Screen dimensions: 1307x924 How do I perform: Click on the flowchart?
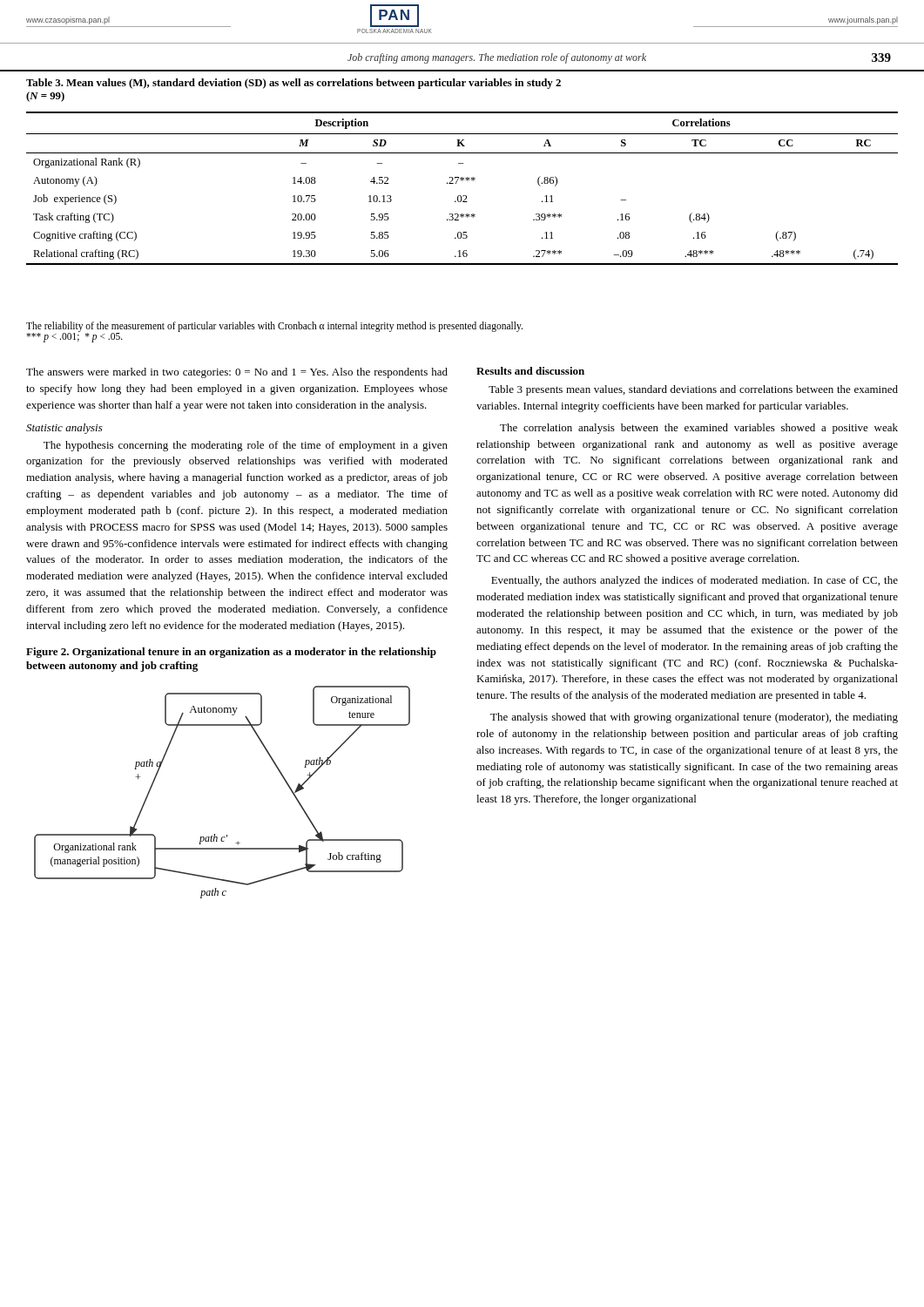[x=237, y=791]
